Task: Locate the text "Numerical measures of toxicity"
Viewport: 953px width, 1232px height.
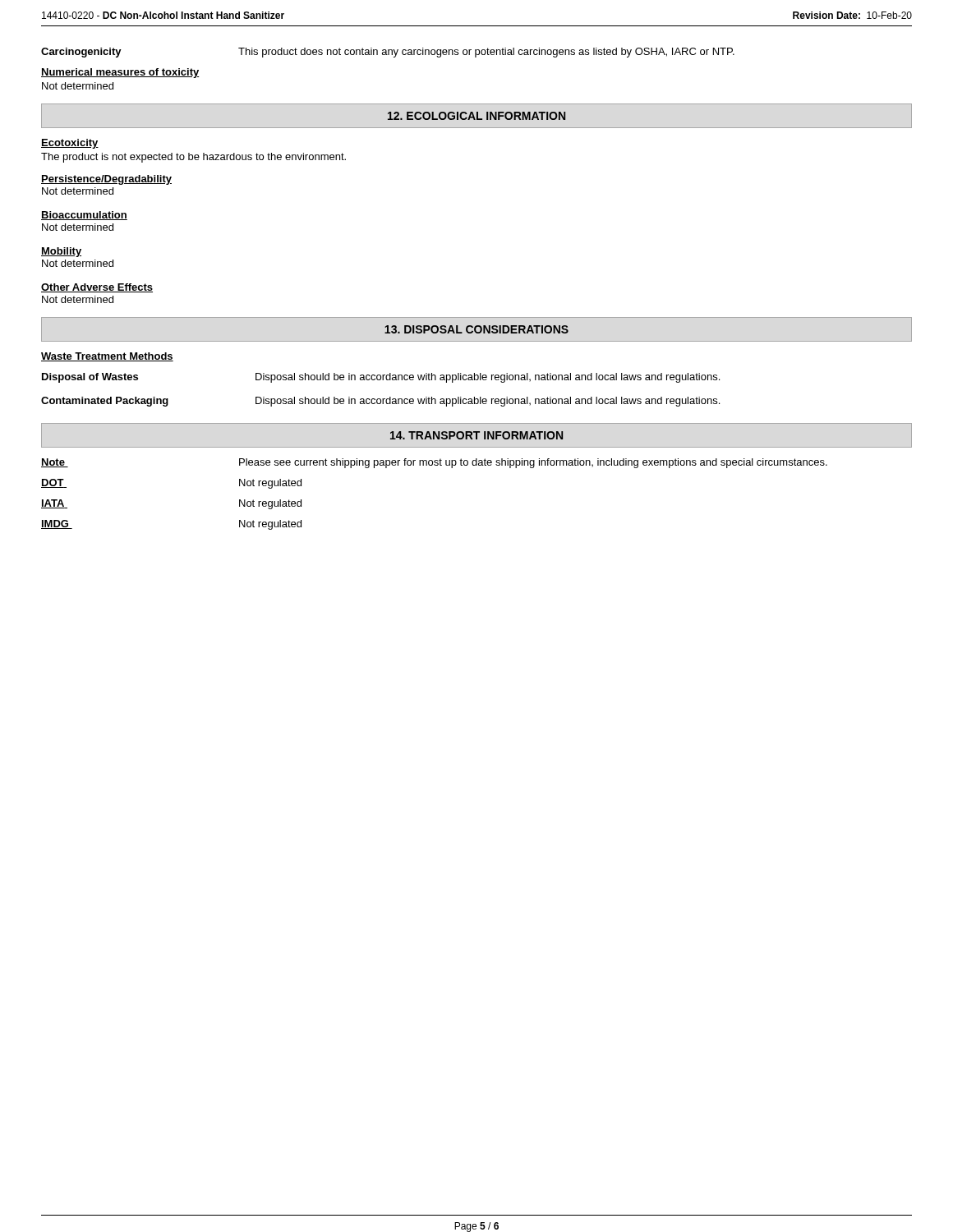Action: pyautogui.click(x=120, y=72)
